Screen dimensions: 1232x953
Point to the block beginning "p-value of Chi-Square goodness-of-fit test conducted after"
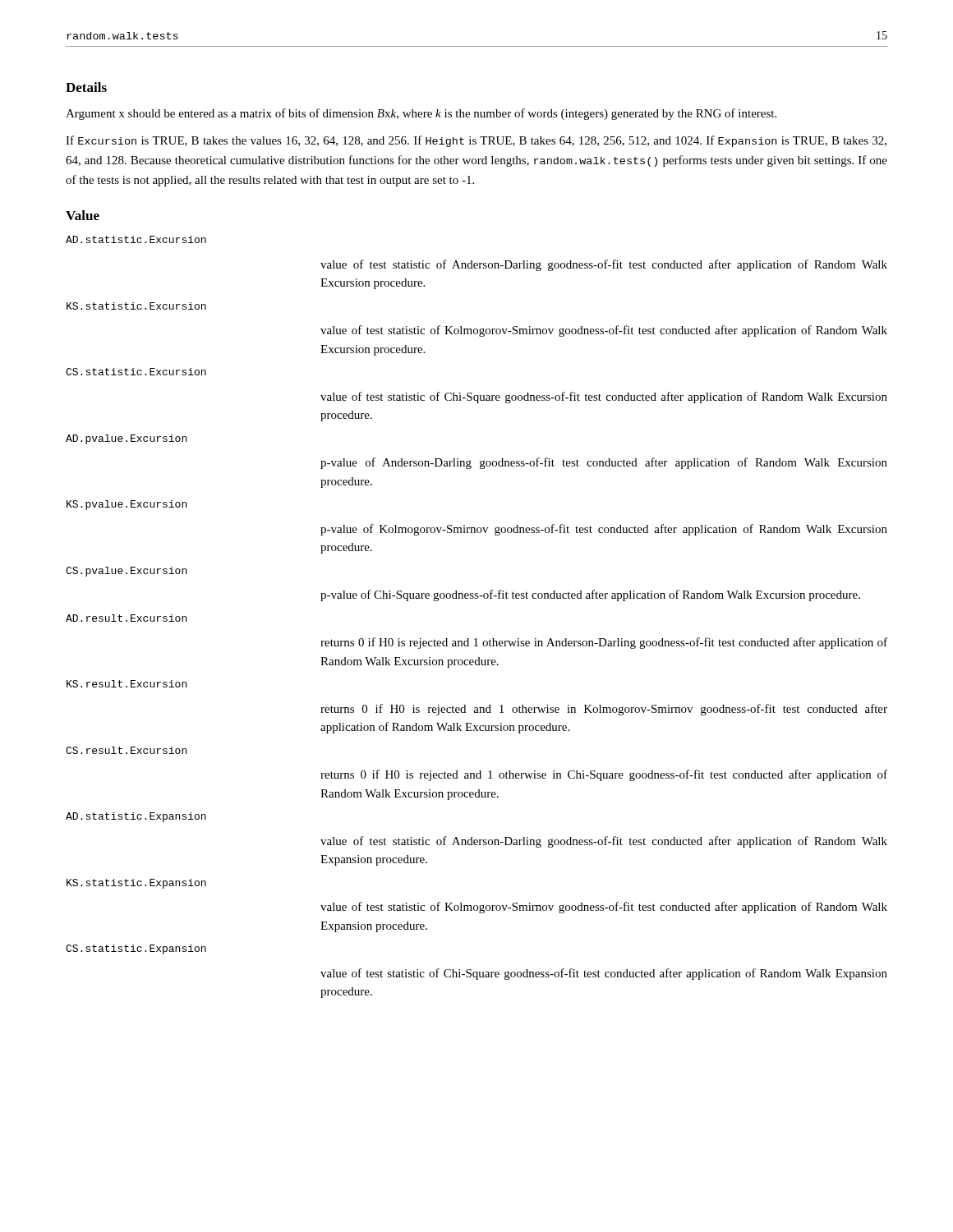[x=463, y=595]
